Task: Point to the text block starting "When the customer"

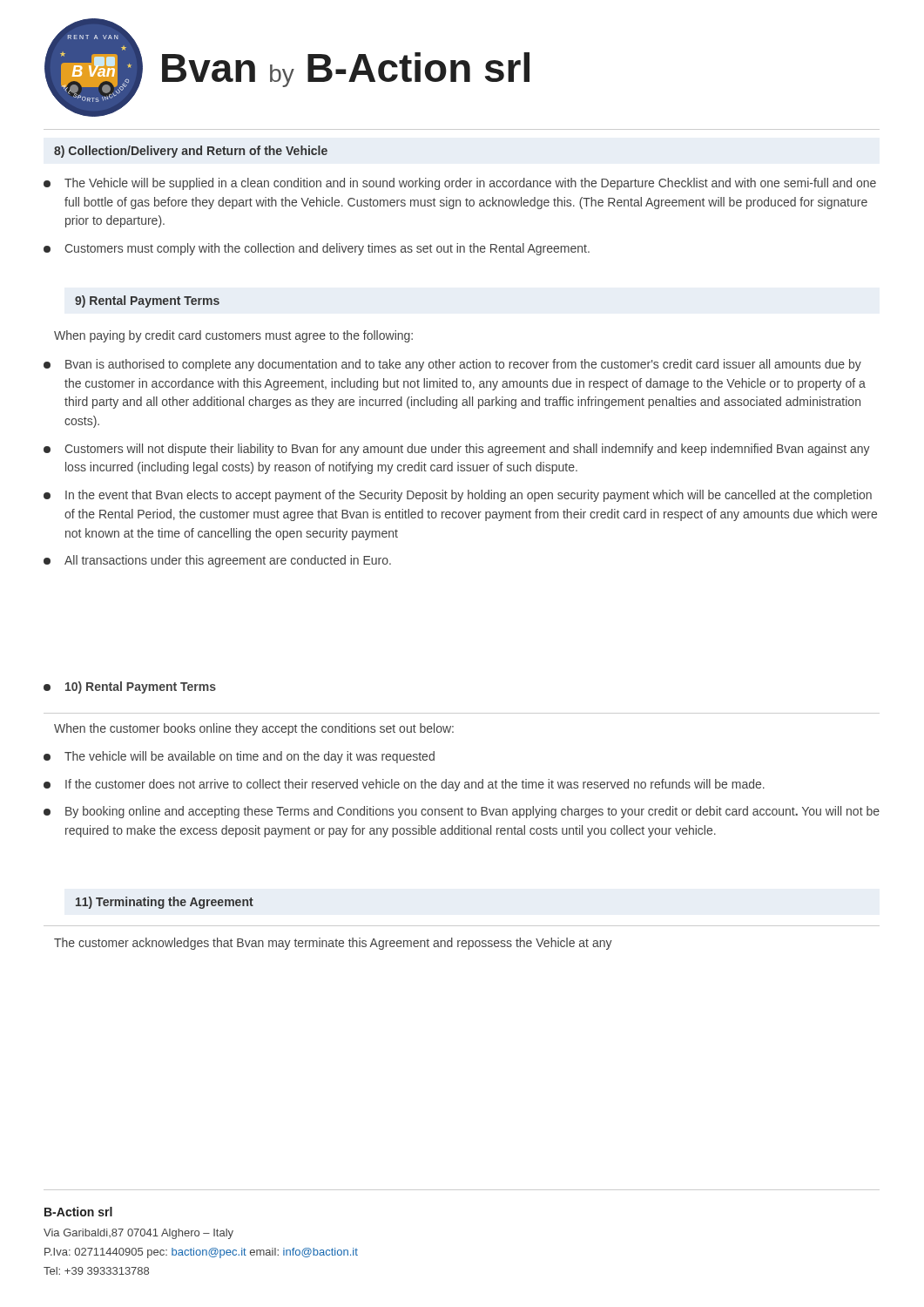Action: click(254, 728)
